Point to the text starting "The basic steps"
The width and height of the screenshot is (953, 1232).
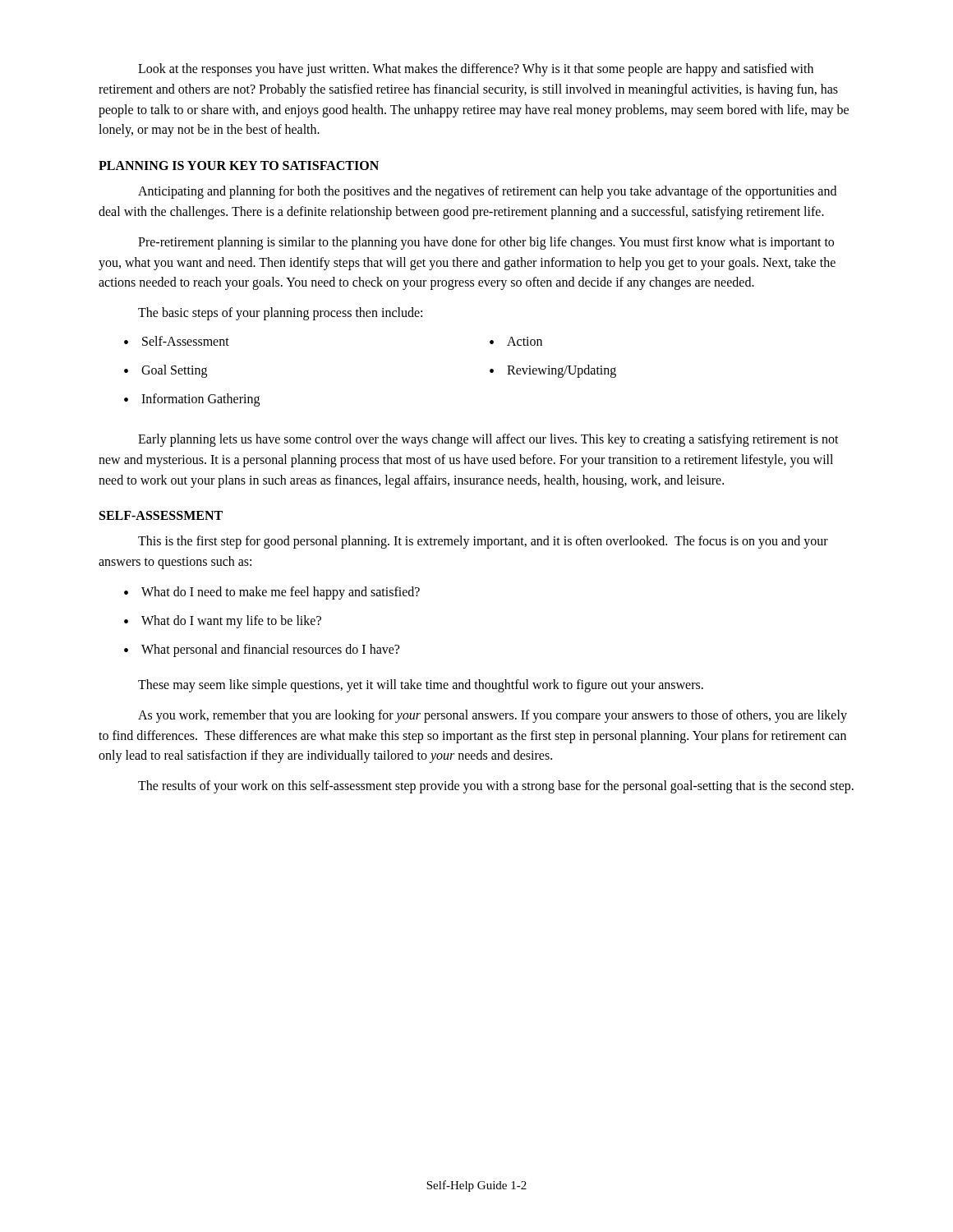tap(281, 313)
